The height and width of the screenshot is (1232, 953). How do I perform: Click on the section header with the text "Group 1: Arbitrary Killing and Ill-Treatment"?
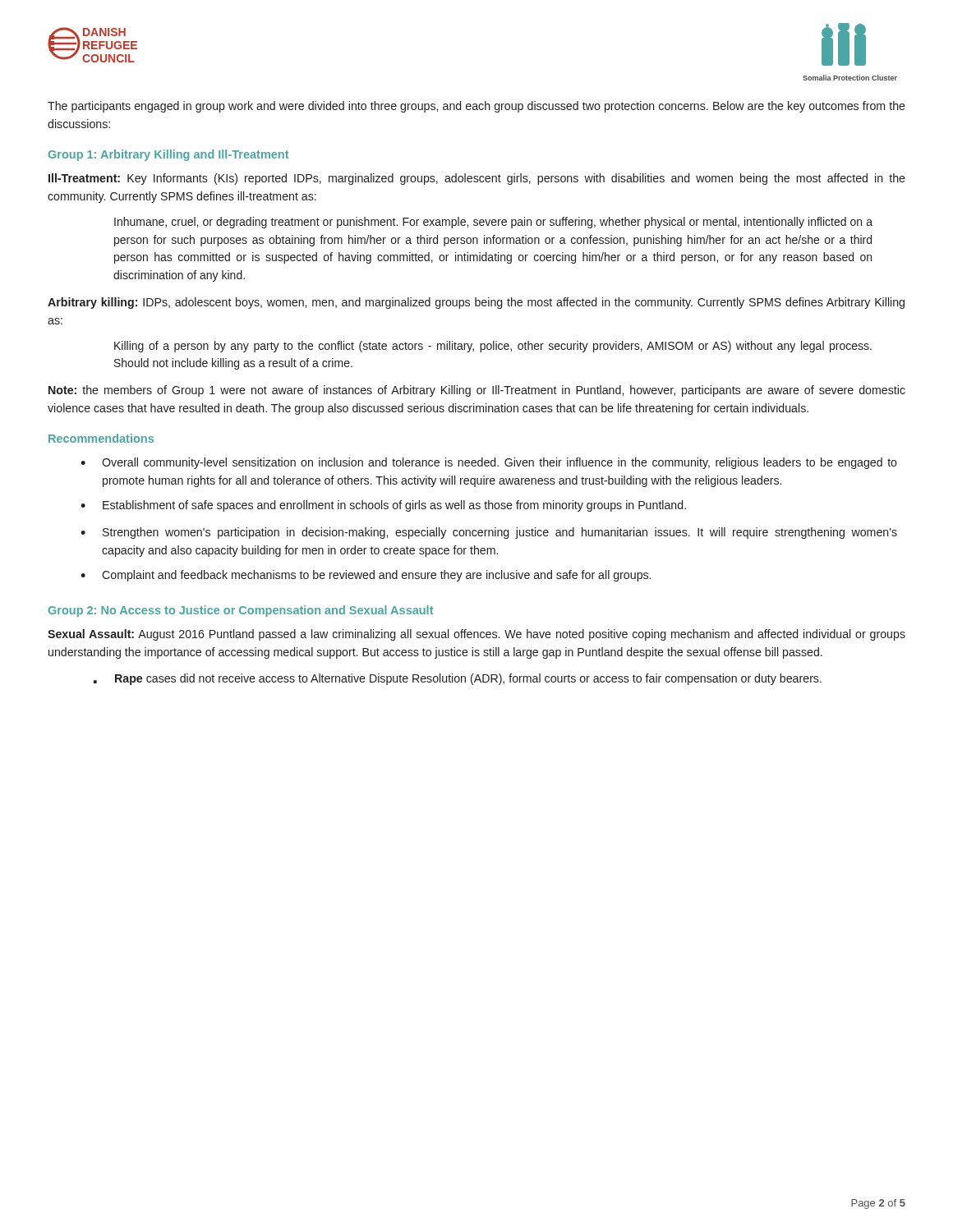tap(168, 154)
